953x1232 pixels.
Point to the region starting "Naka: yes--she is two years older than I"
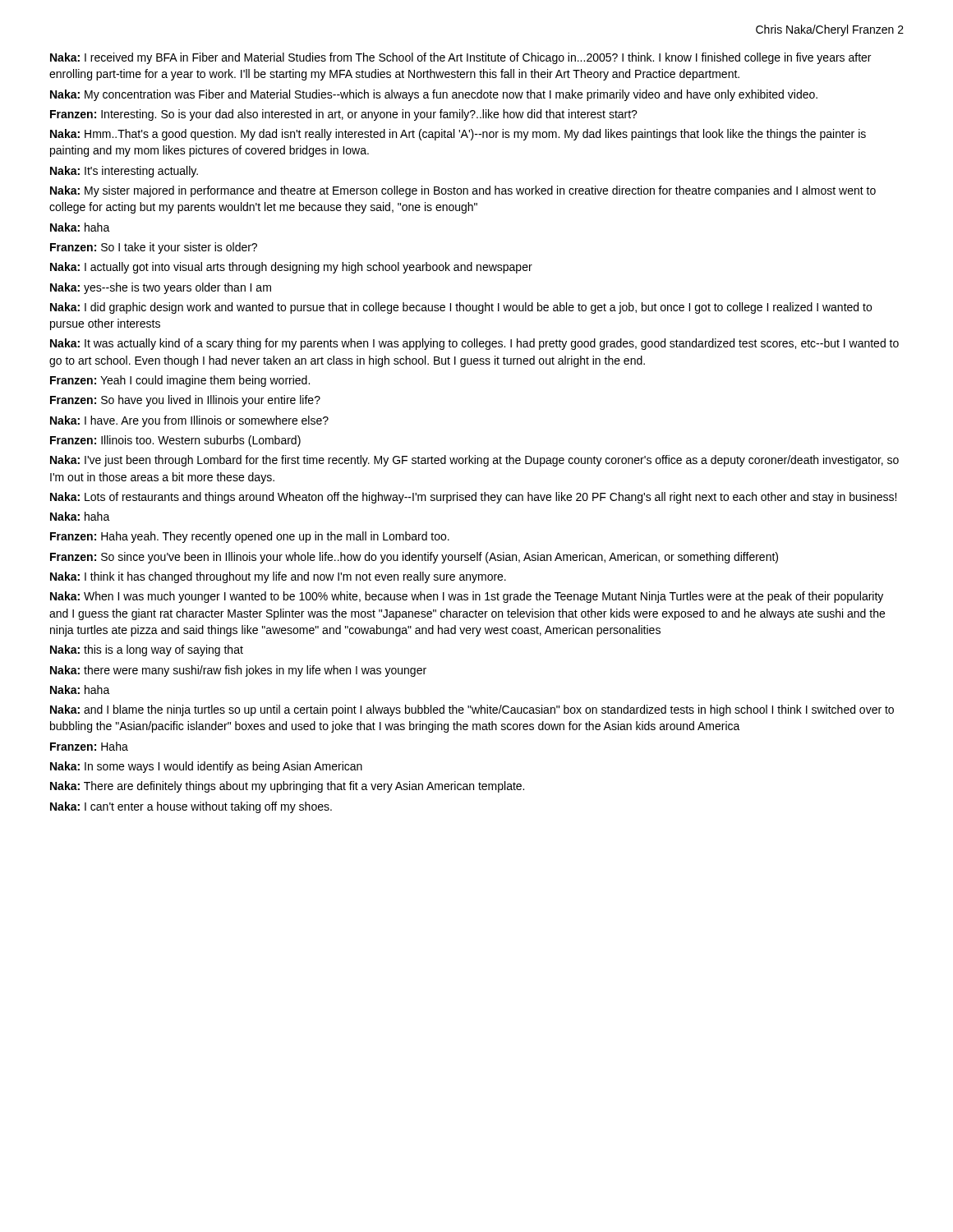pyautogui.click(x=161, y=288)
